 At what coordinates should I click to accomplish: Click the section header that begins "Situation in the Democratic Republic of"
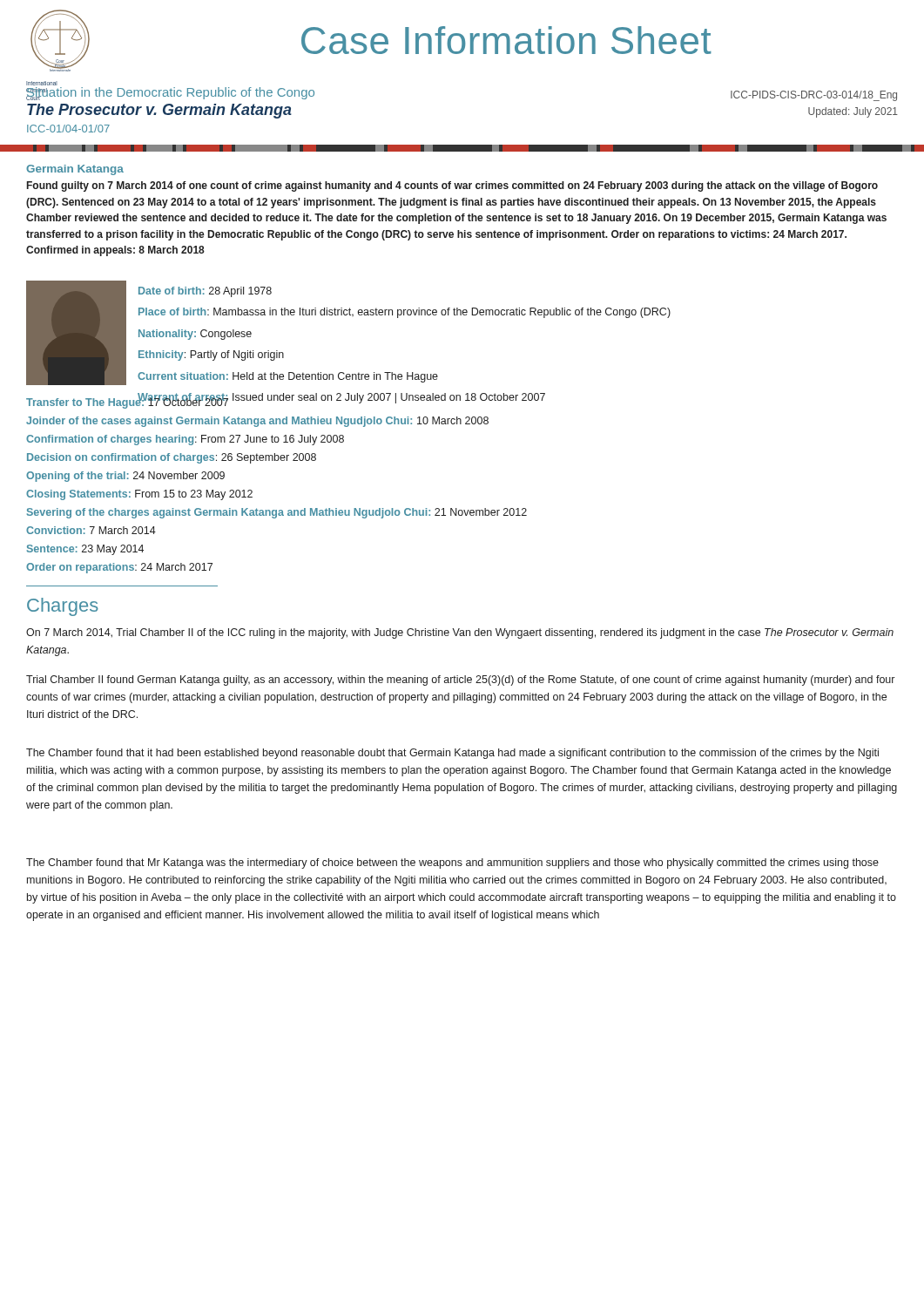[x=171, y=92]
